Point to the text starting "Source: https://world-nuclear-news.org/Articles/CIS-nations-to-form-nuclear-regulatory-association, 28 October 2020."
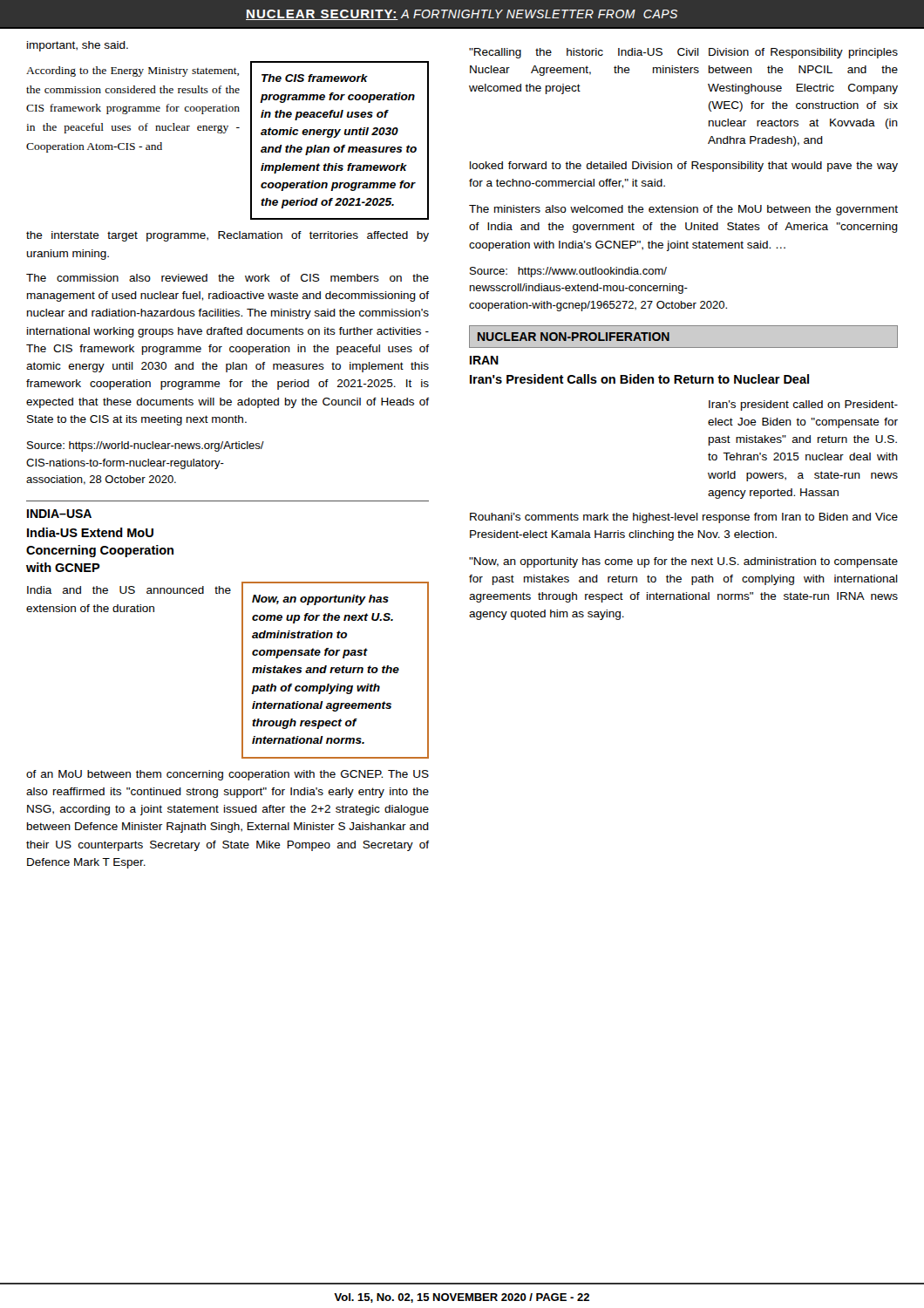Viewport: 924px width, 1308px height. click(x=145, y=462)
